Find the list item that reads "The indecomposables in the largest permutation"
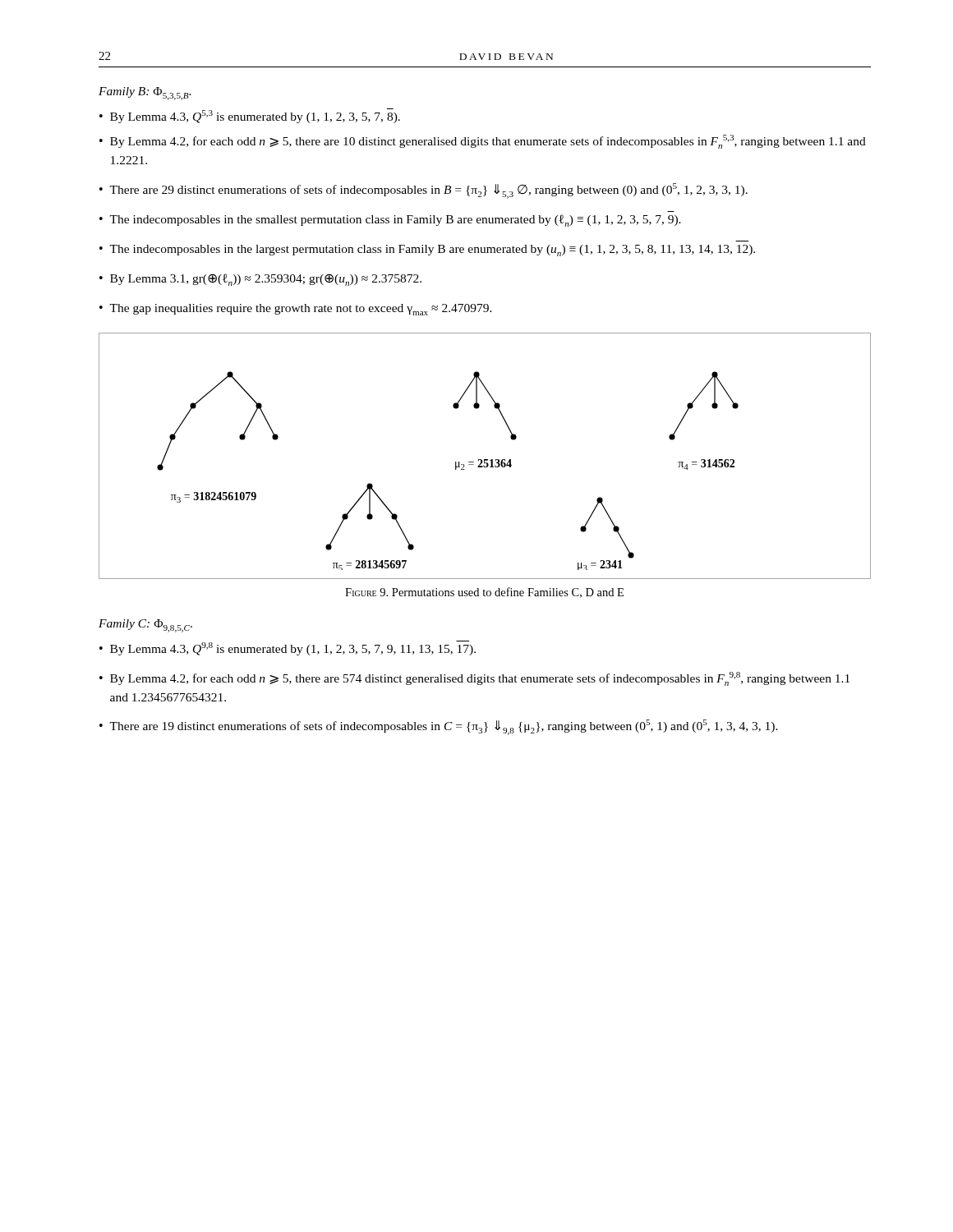 click(x=433, y=249)
